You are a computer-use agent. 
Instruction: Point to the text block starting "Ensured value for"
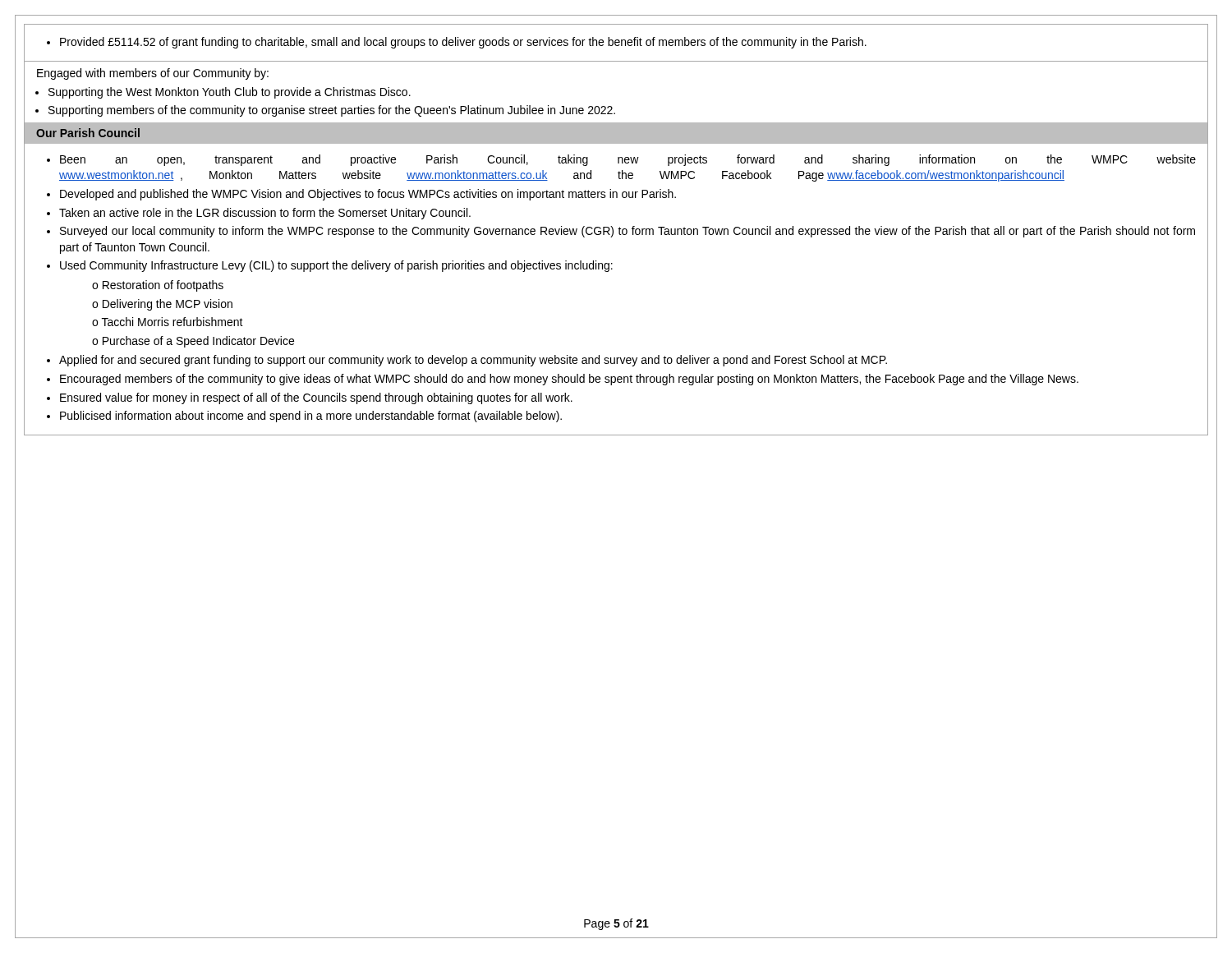316,397
